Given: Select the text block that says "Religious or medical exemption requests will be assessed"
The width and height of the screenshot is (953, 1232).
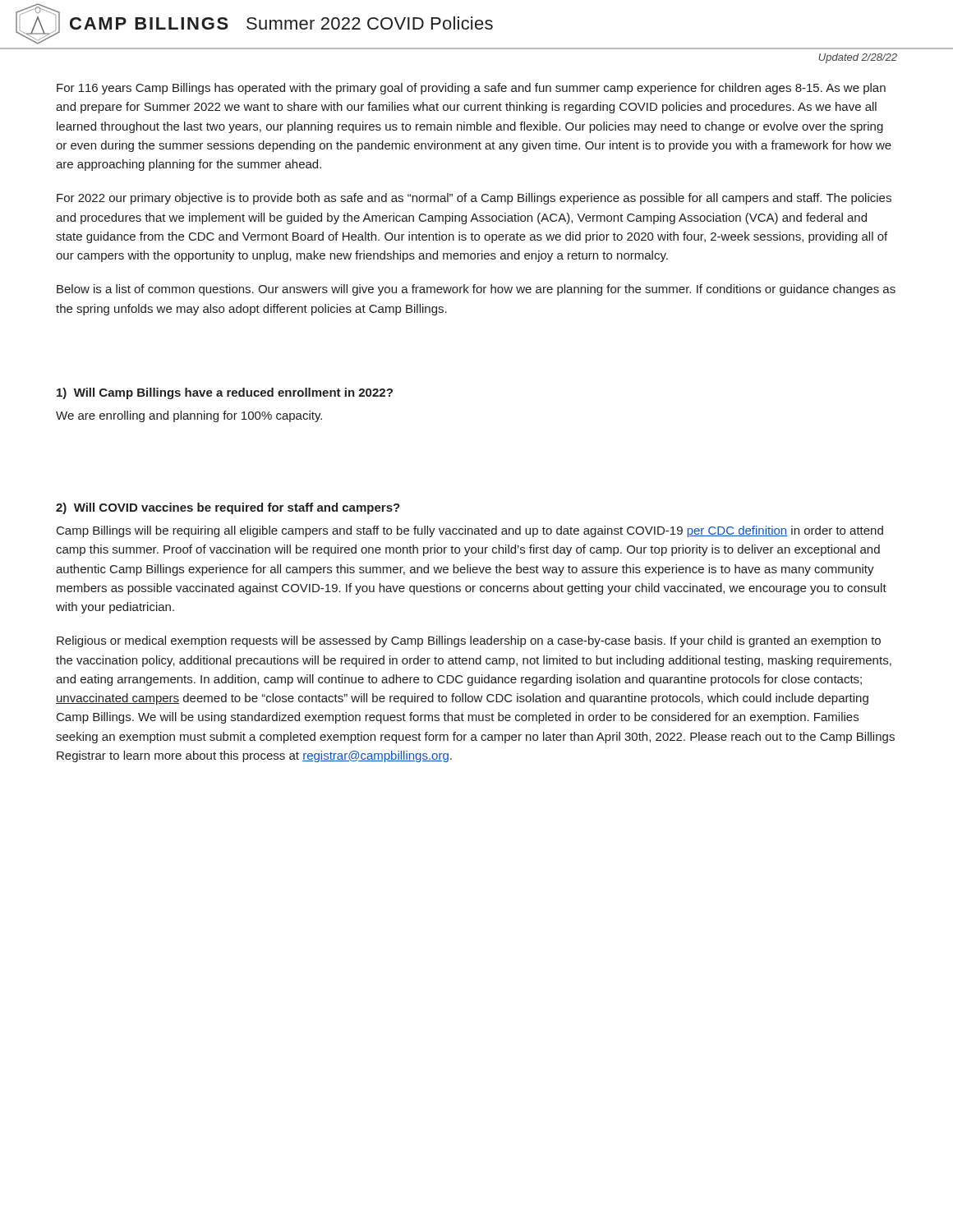Looking at the screenshot, I should [x=475, y=698].
